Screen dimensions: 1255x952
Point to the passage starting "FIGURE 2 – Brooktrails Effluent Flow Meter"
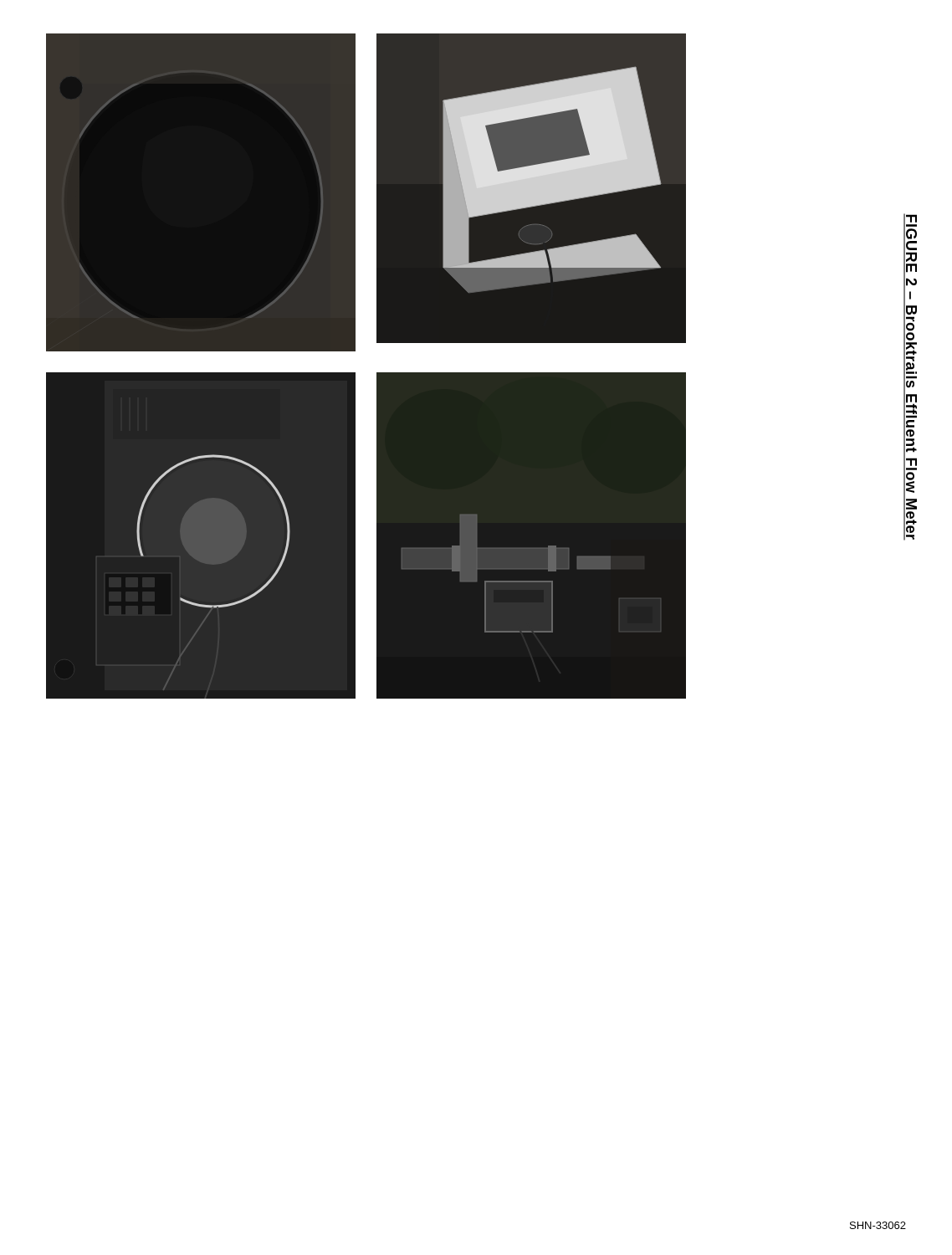point(910,376)
